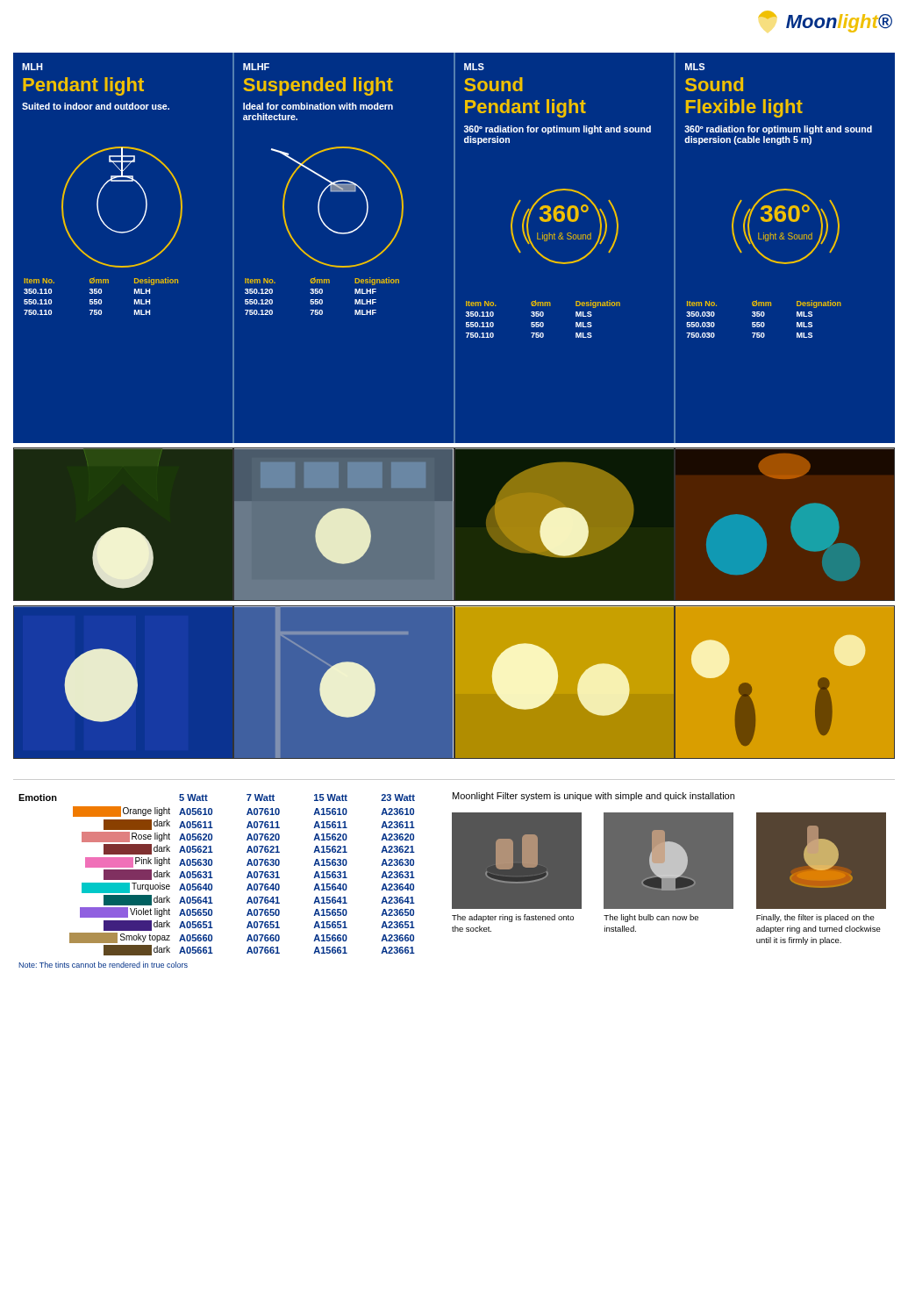The width and height of the screenshot is (908, 1316).
Task: Click on the text block starting "Moonlight Filter system is"
Action: pyautogui.click(x=593, y=796)
